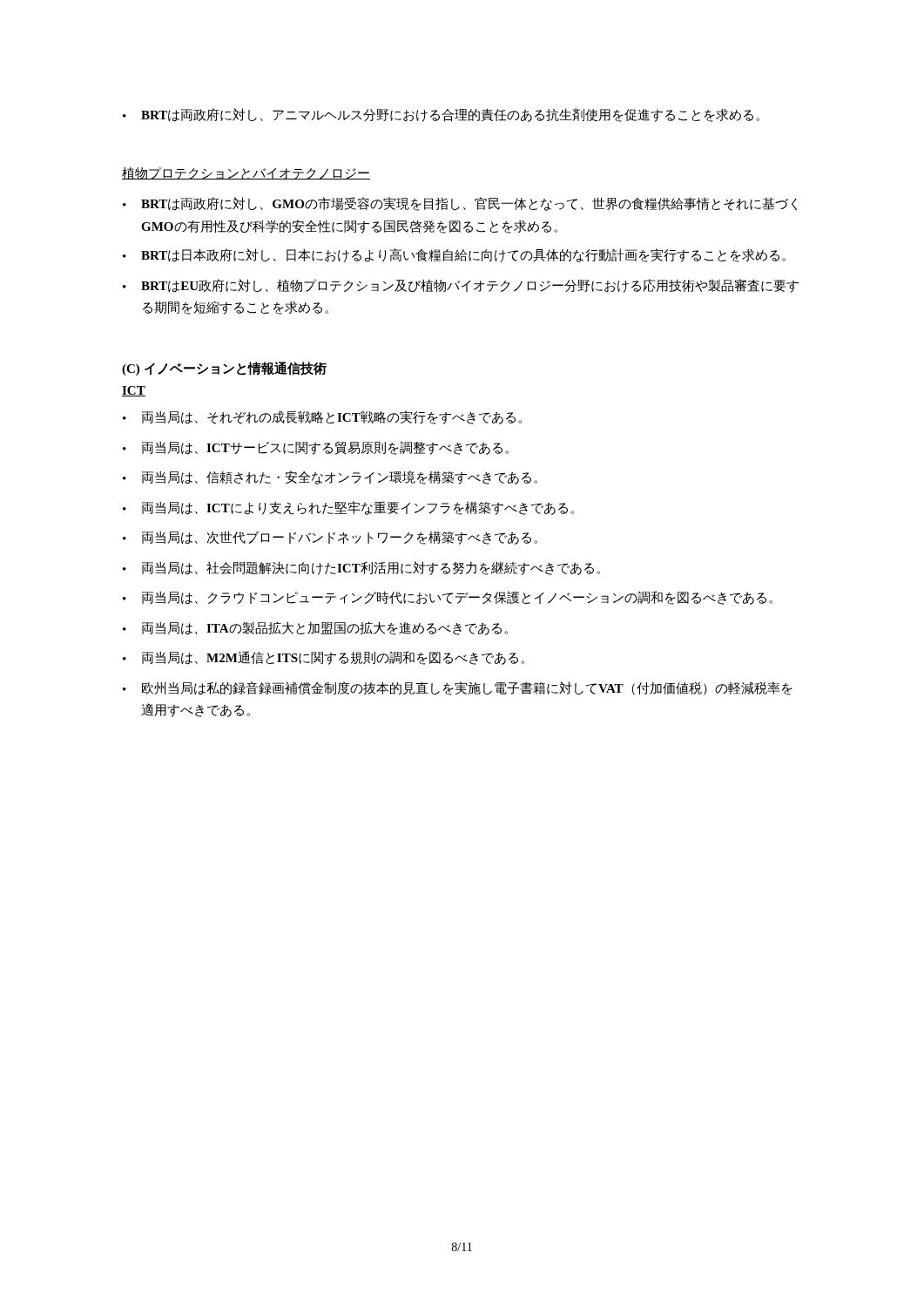The width and height of the screenshot is (924, 1307).
Task: Find "• 両当局は、次世代ブロードバンドネットワークを構築すべきである。" on this page
Action: pyautogui.click(x=462, y=539)
